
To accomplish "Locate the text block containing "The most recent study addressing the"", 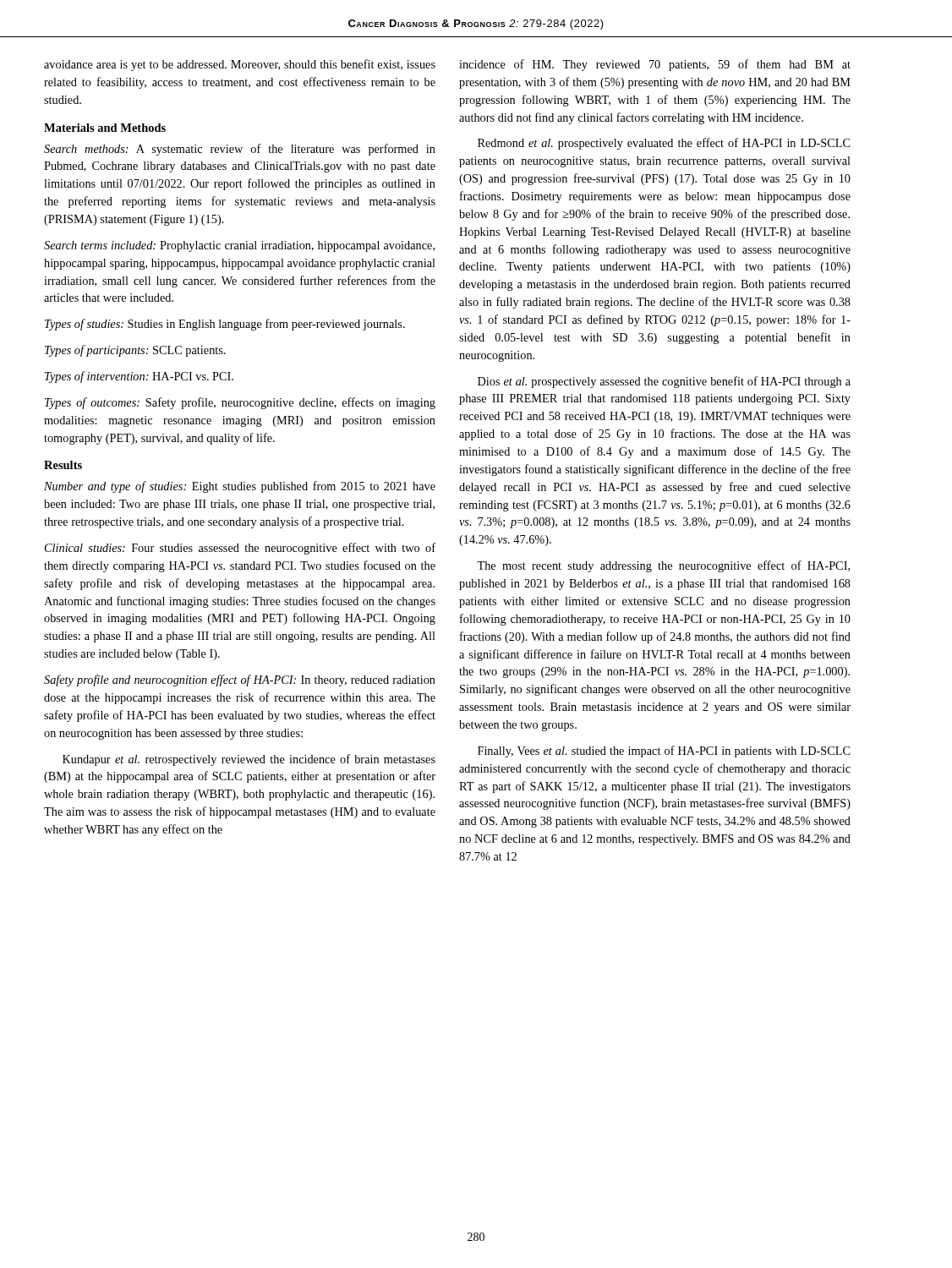I will click(655, 645).
